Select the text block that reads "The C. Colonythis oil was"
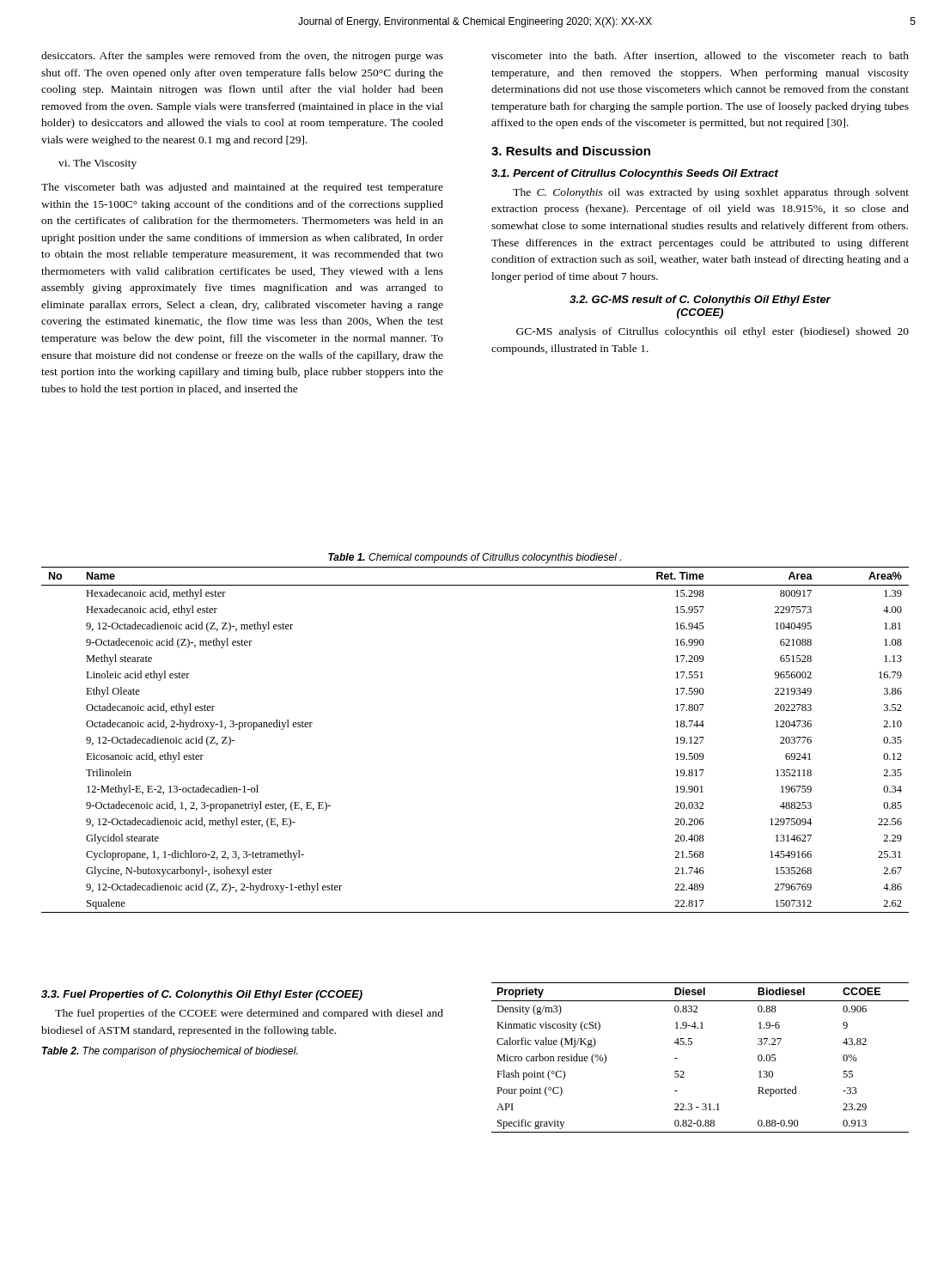 click(x=700, y=234)
